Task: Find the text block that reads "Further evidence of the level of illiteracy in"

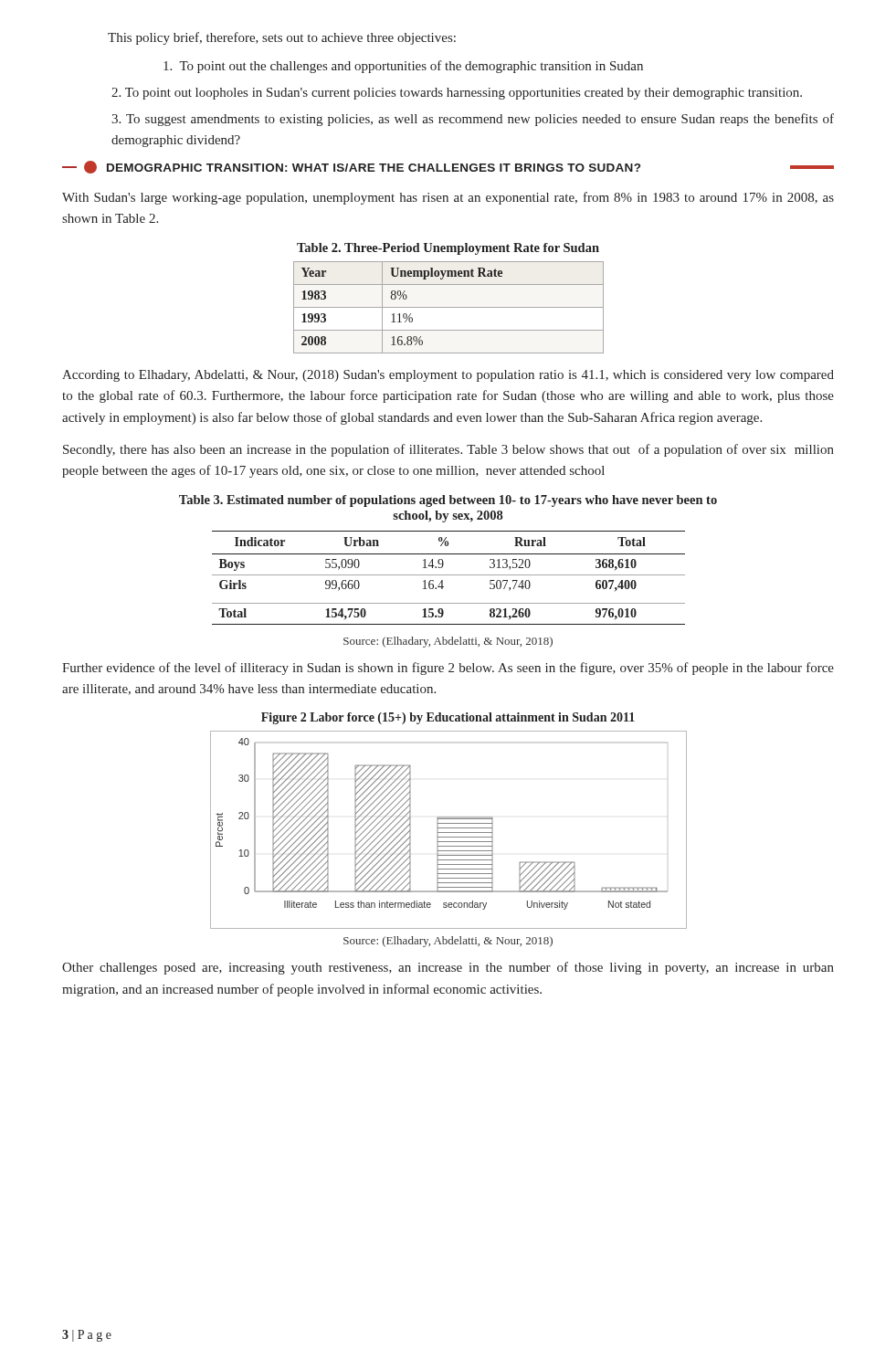Action: point(448,678)
